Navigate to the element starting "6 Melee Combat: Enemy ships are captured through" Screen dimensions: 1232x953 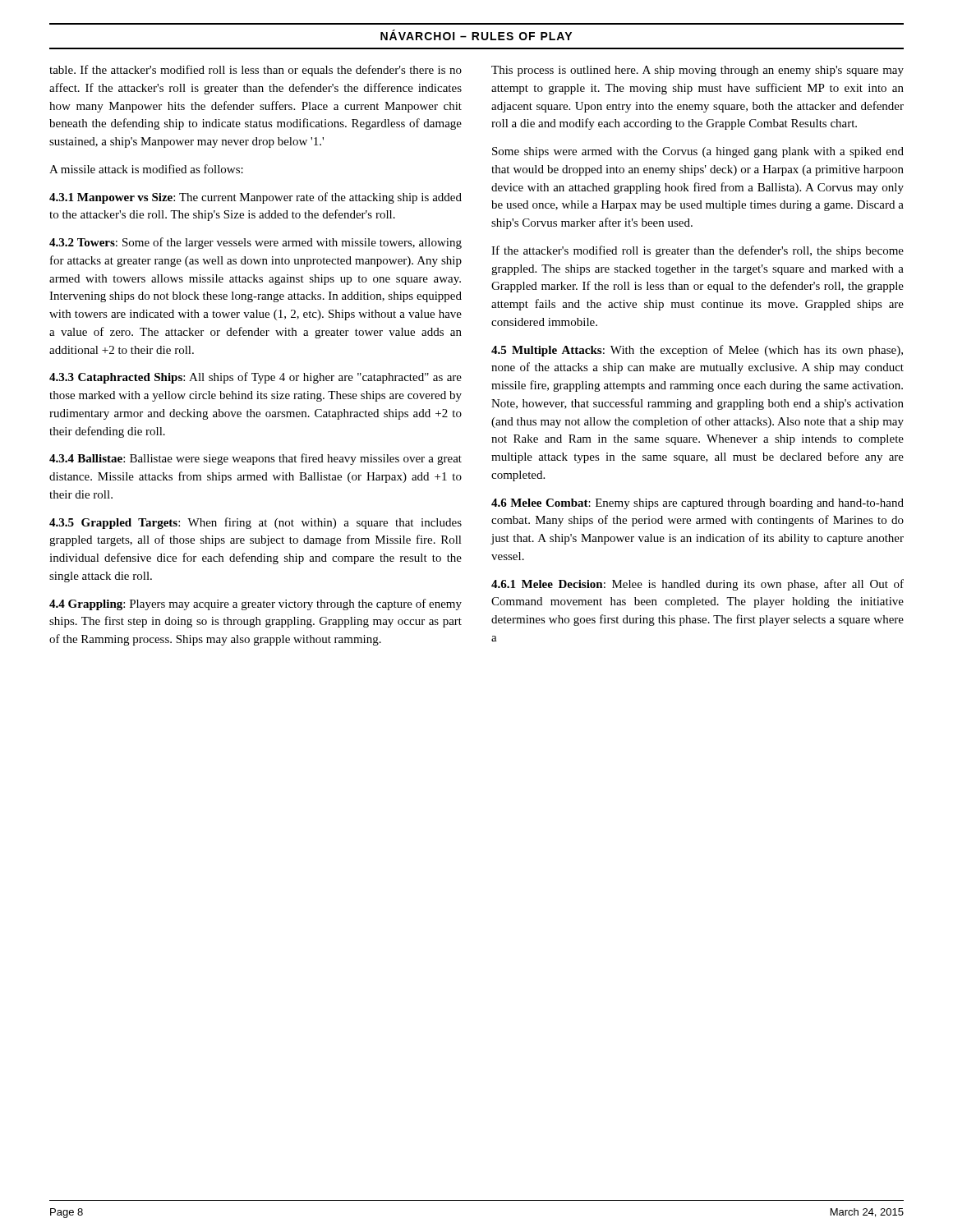(698, 529)
